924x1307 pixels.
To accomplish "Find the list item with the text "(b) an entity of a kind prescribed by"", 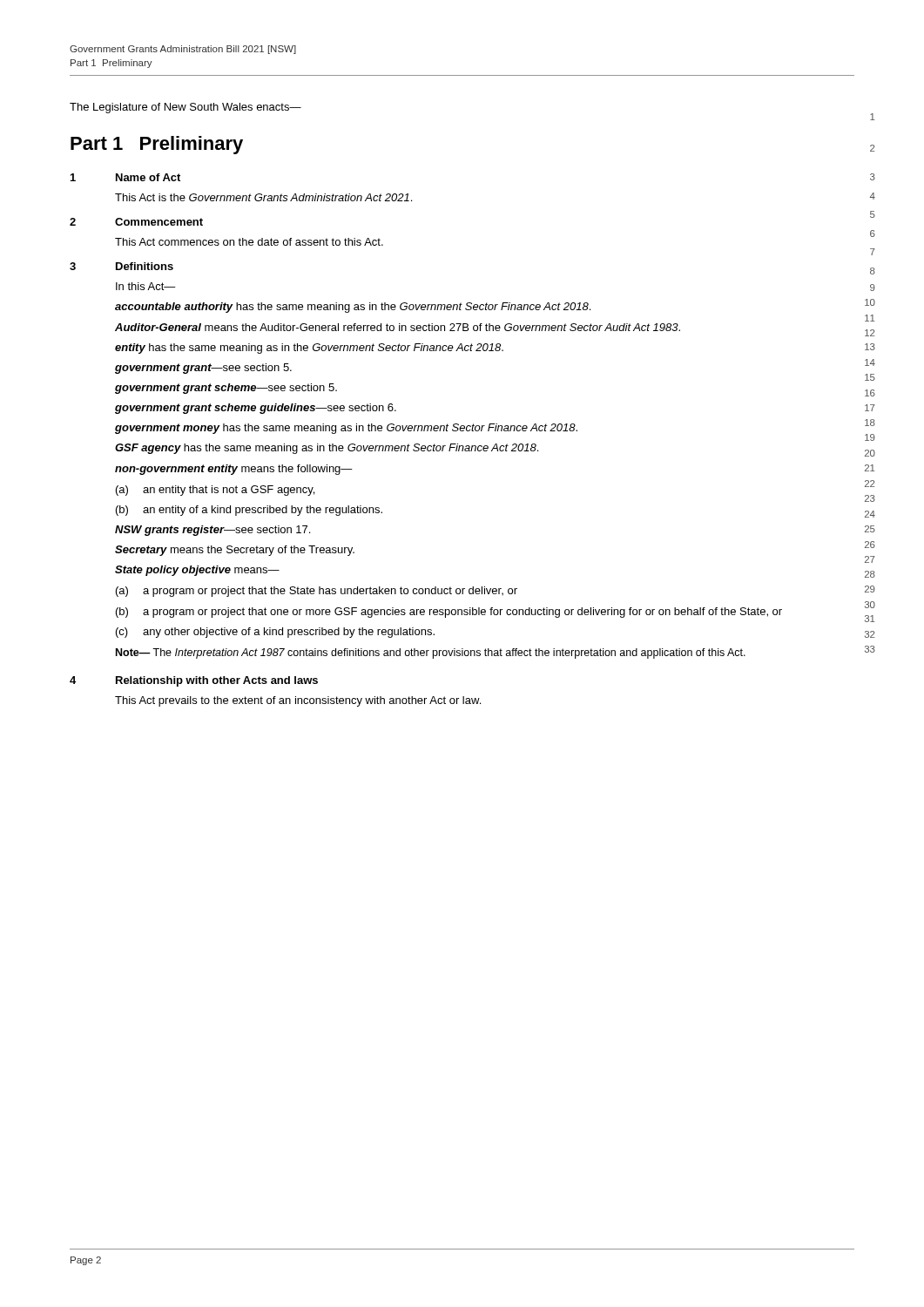I will coord(249,510).
